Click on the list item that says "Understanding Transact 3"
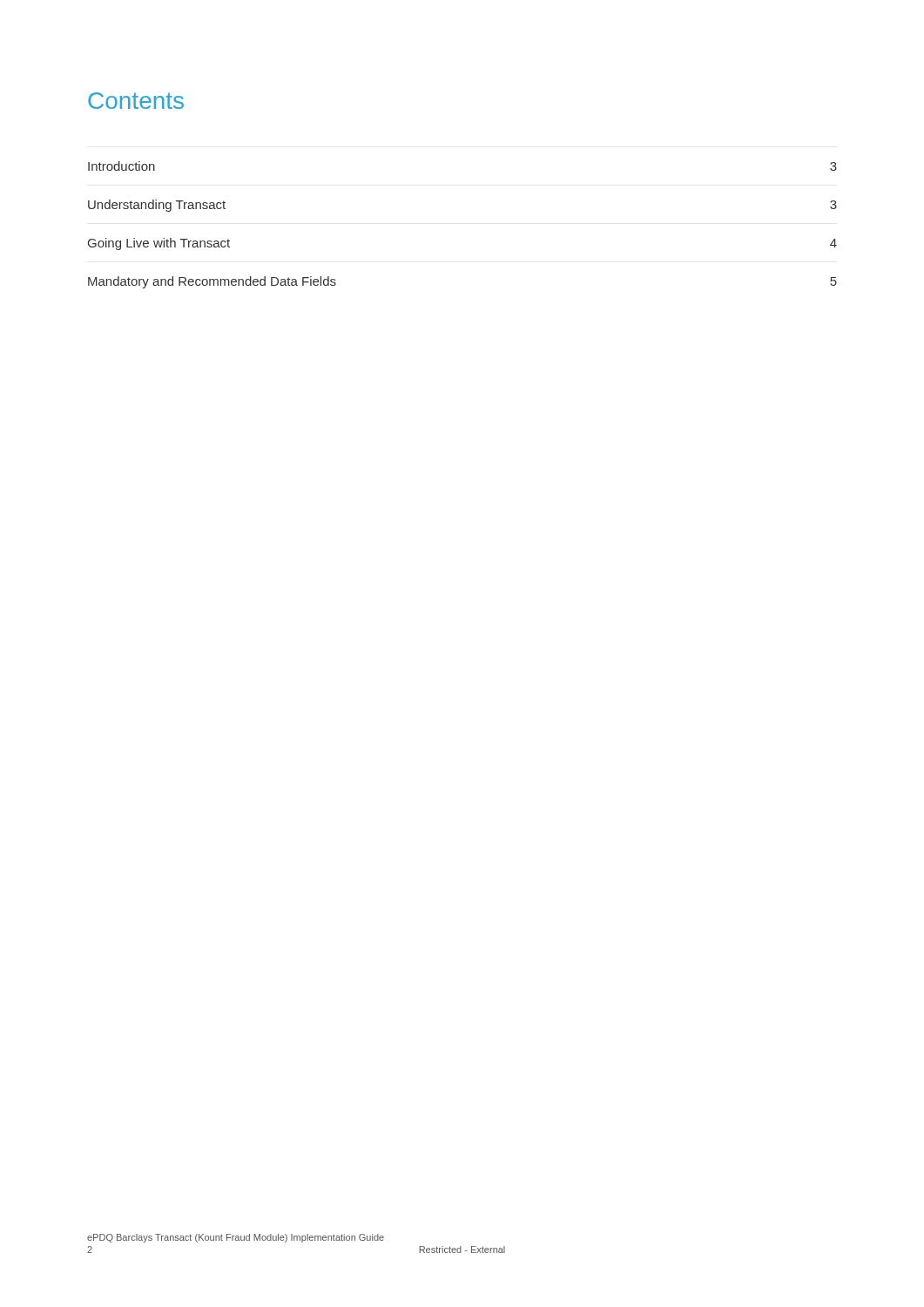The width and height of the screenshot is (924, 1307). point(155,205)
